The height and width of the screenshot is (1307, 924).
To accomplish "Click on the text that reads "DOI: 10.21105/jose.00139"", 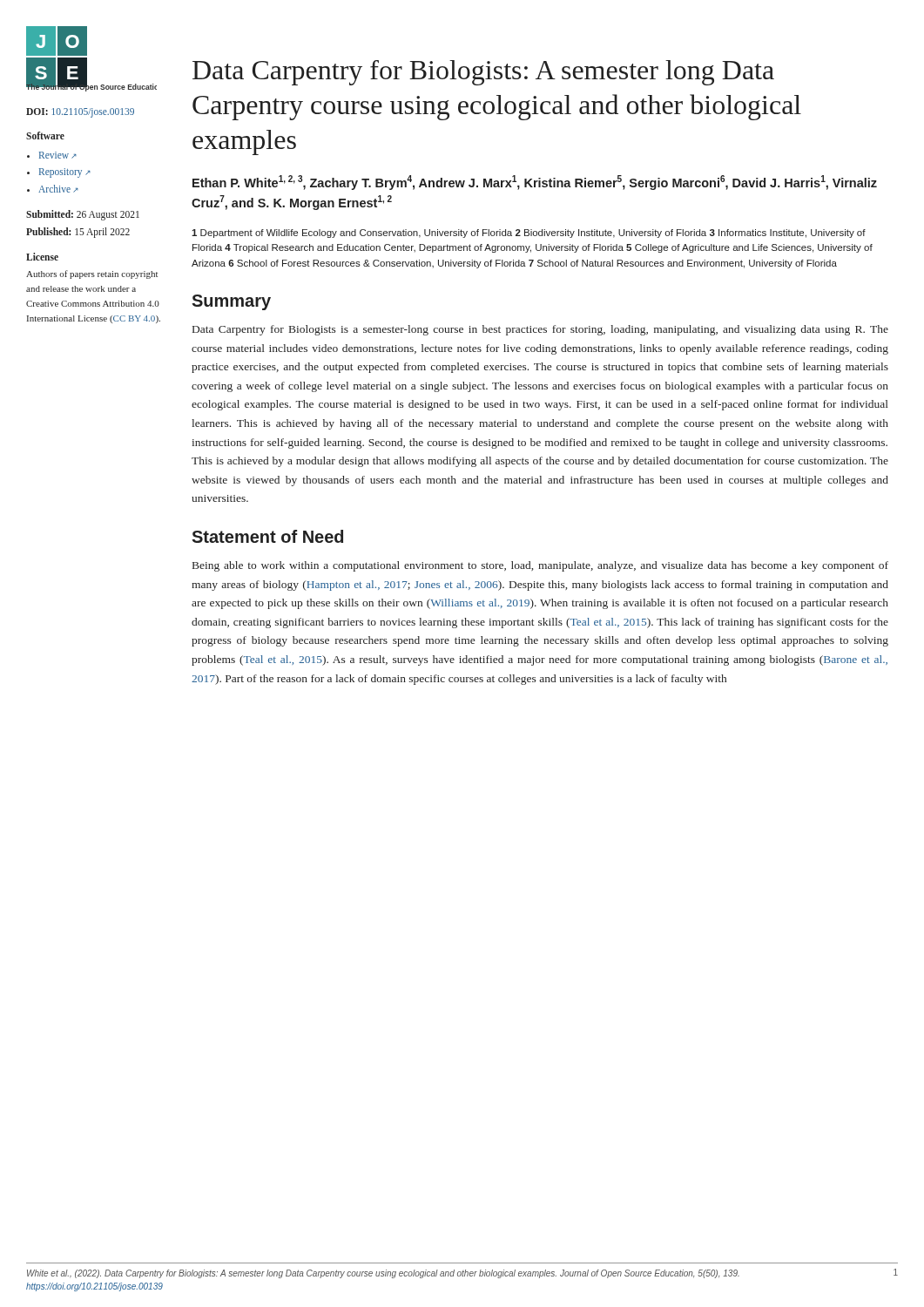I will point(80,111).
